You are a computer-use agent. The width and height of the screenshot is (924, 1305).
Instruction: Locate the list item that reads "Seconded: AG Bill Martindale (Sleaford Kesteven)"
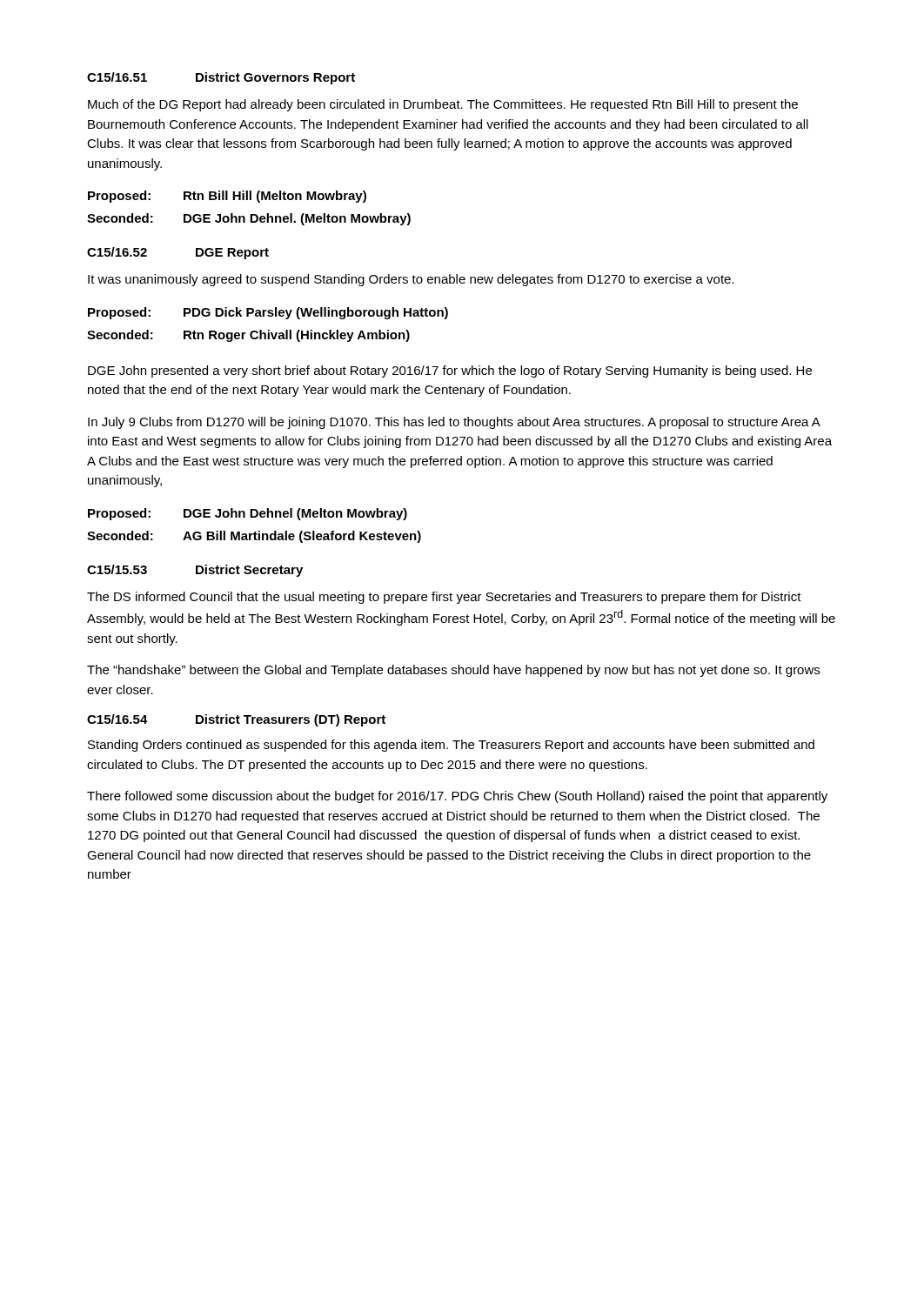point(254,535)
